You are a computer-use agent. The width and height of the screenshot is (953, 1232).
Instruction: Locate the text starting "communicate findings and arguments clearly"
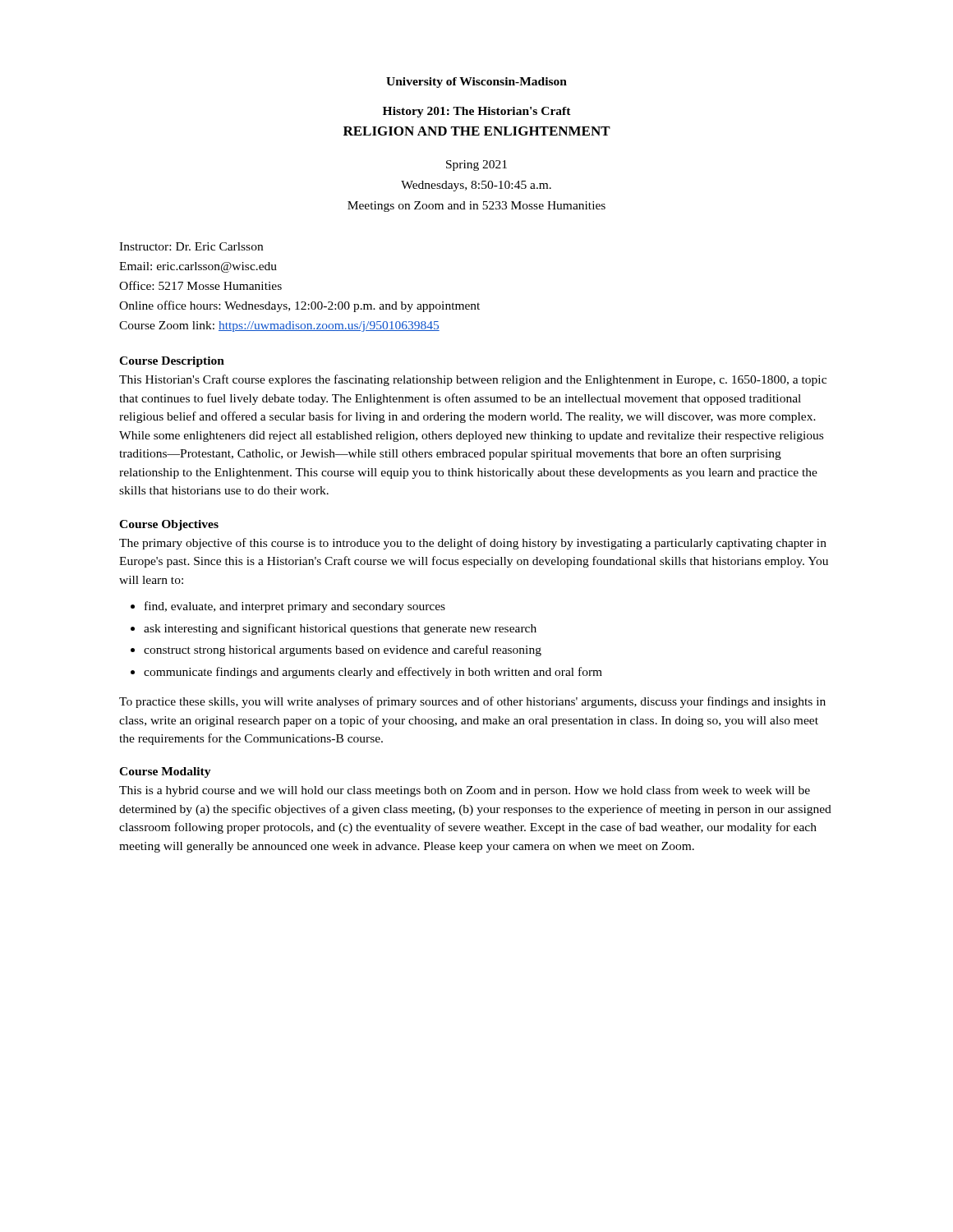373,671
